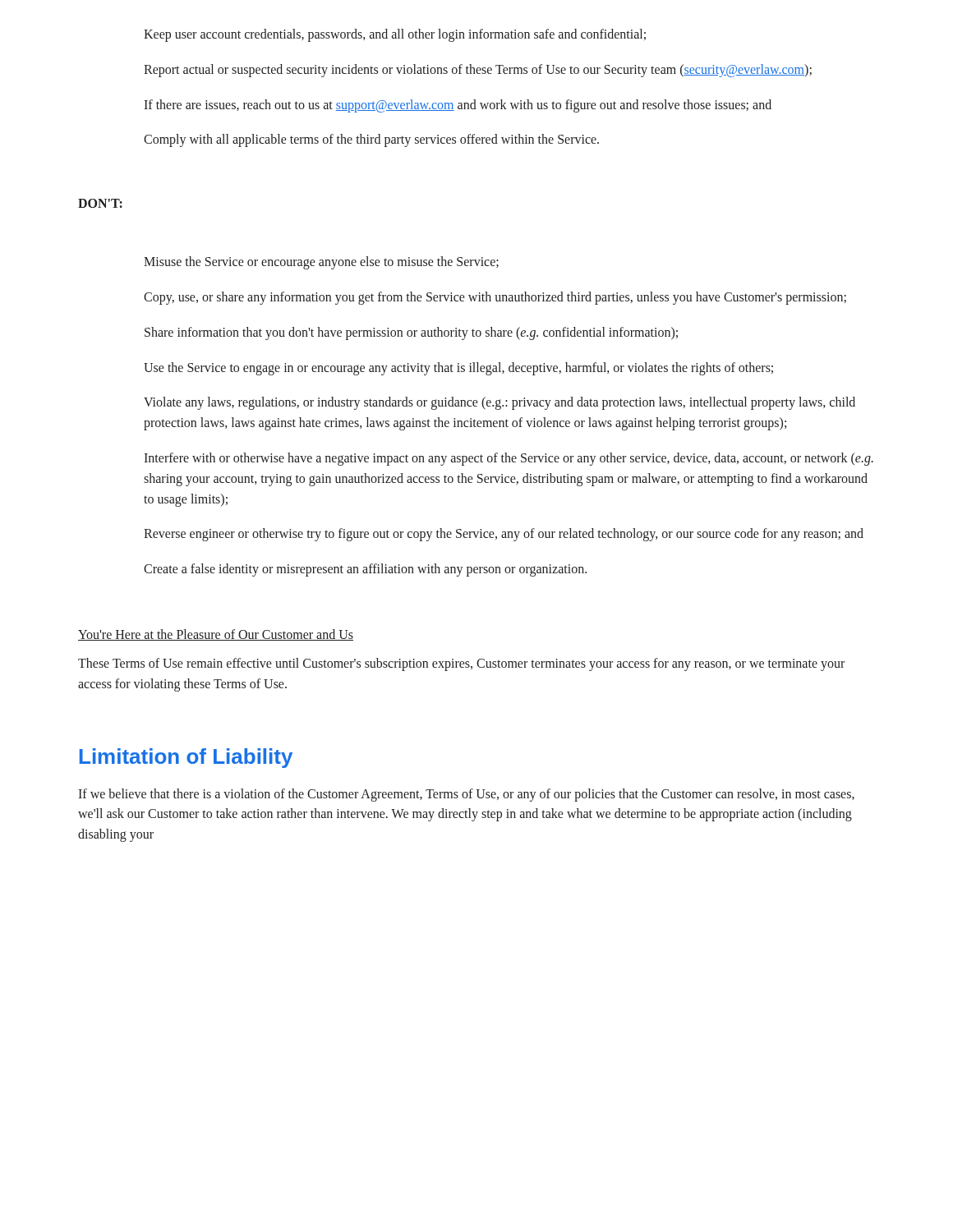The width and height of the screenshot is (953, 1232).
Task: Navigate to the element starting "Keep user account credentials, passwords, and"
Action: point(395,34)
